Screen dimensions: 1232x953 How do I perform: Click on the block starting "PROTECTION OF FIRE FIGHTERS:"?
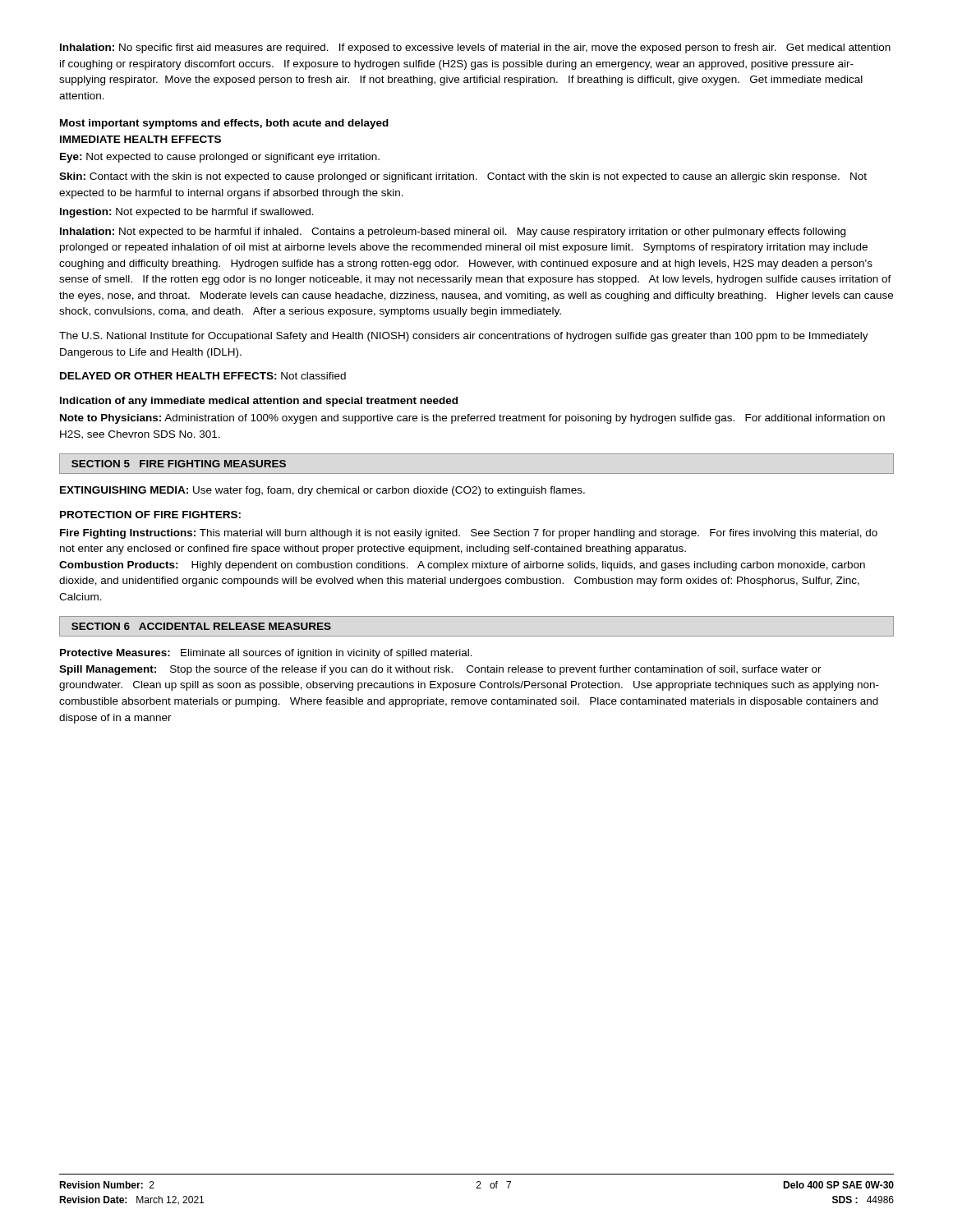click(x=150, y=514)
